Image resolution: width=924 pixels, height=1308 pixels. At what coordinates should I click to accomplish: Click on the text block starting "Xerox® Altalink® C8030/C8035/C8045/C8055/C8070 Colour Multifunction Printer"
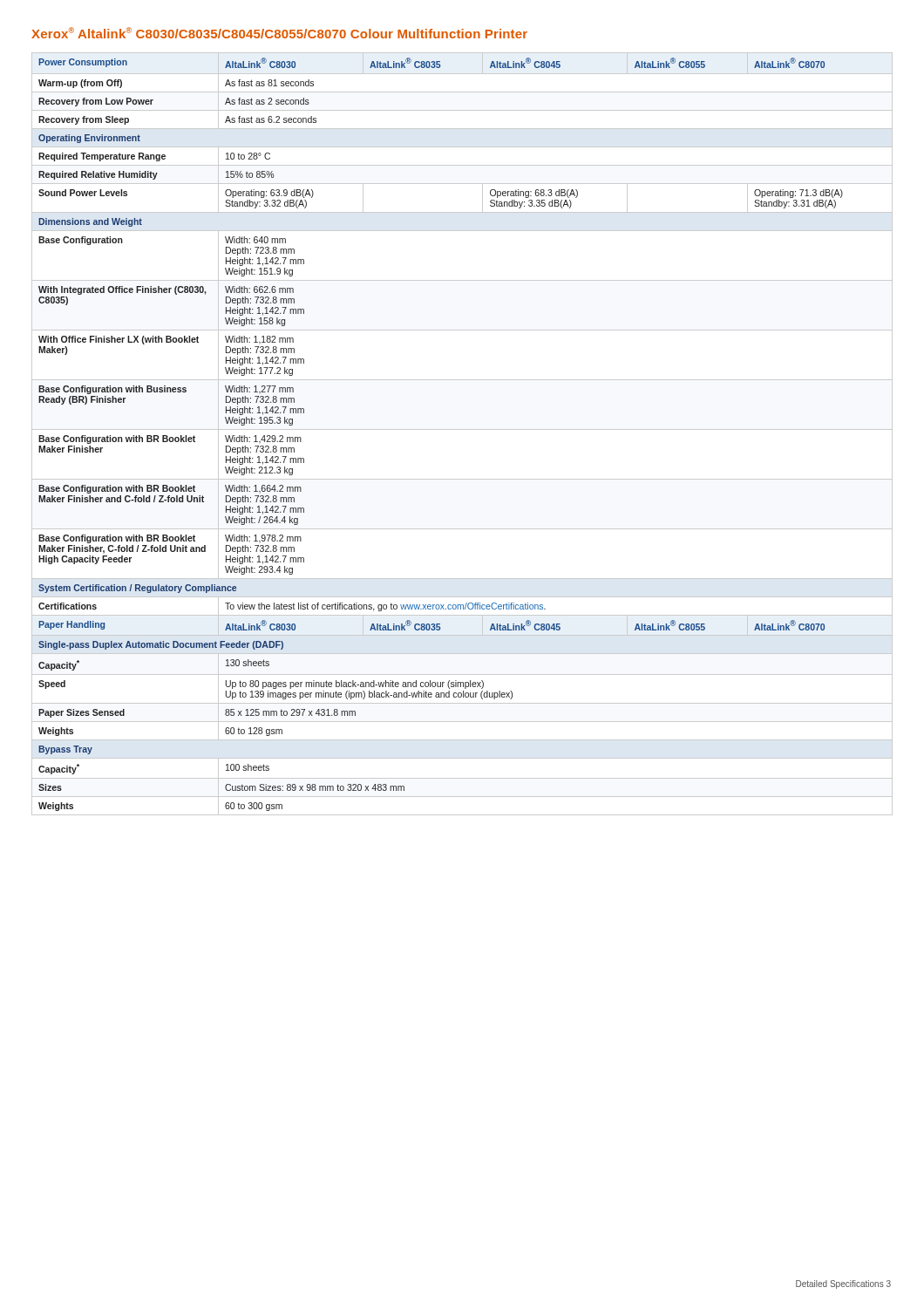coord(279,34)
